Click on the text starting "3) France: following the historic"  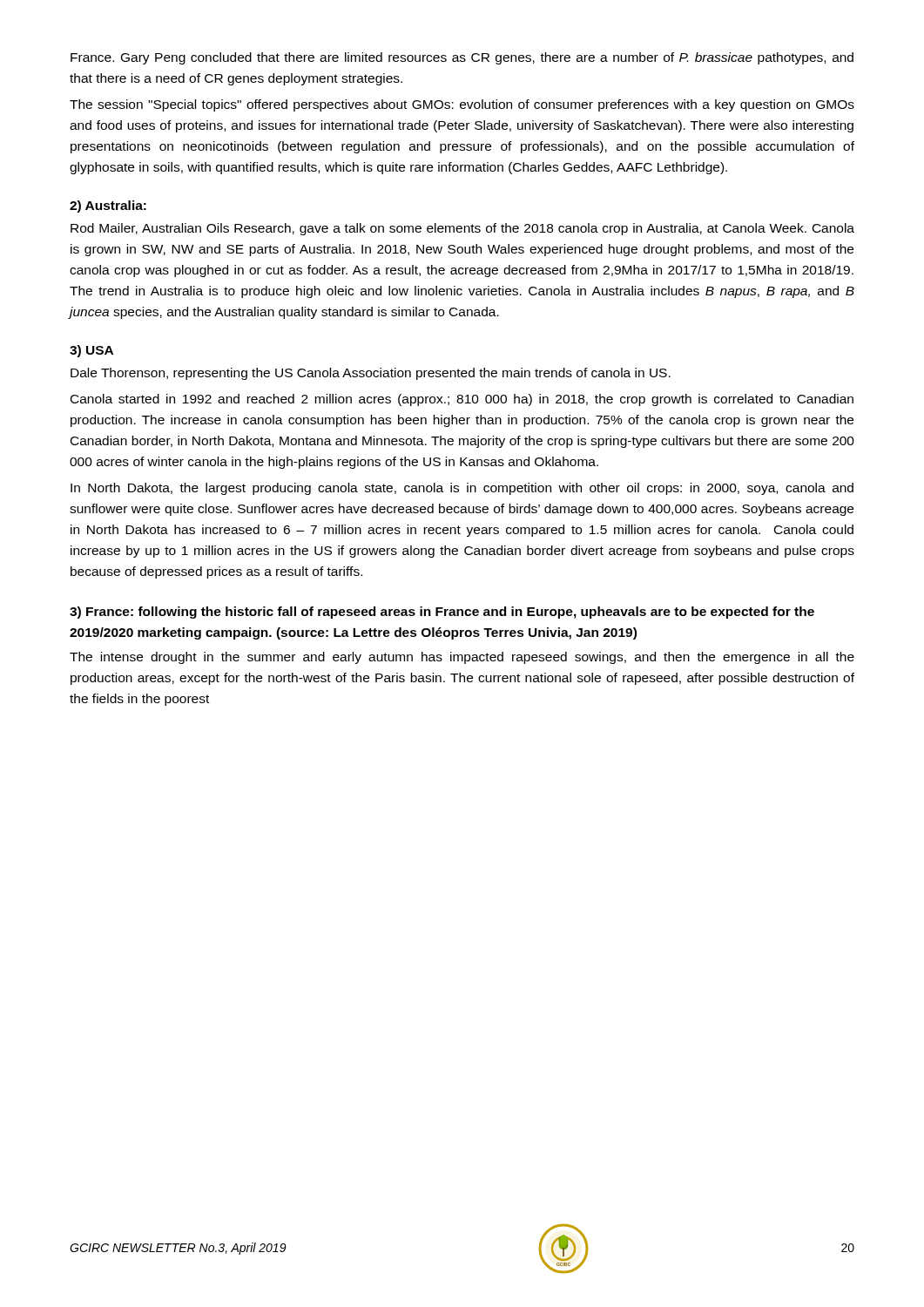442,622
